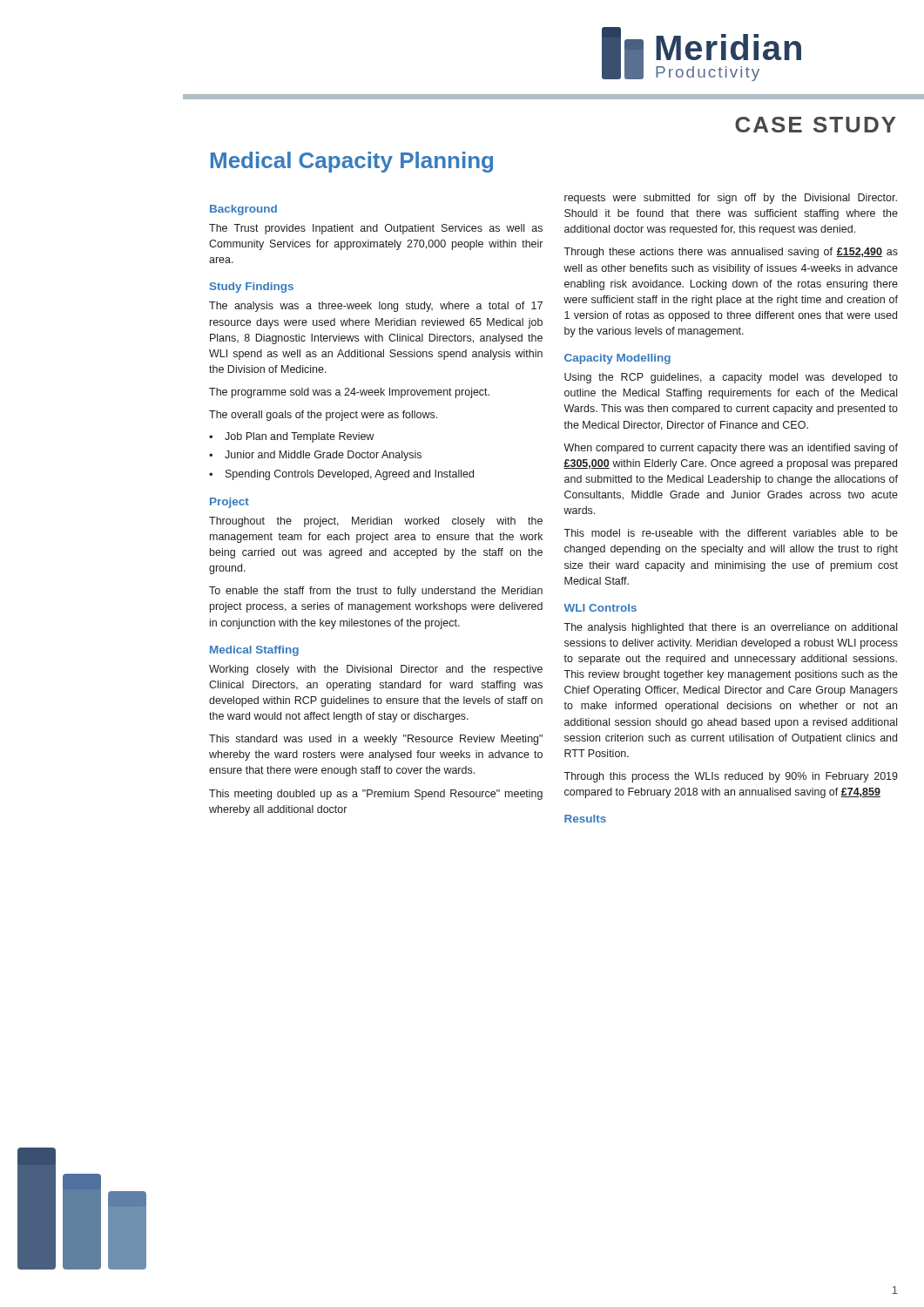Where does it say "CASE STUDY"?
The image size is (924, 1307).
coord(816,125)
